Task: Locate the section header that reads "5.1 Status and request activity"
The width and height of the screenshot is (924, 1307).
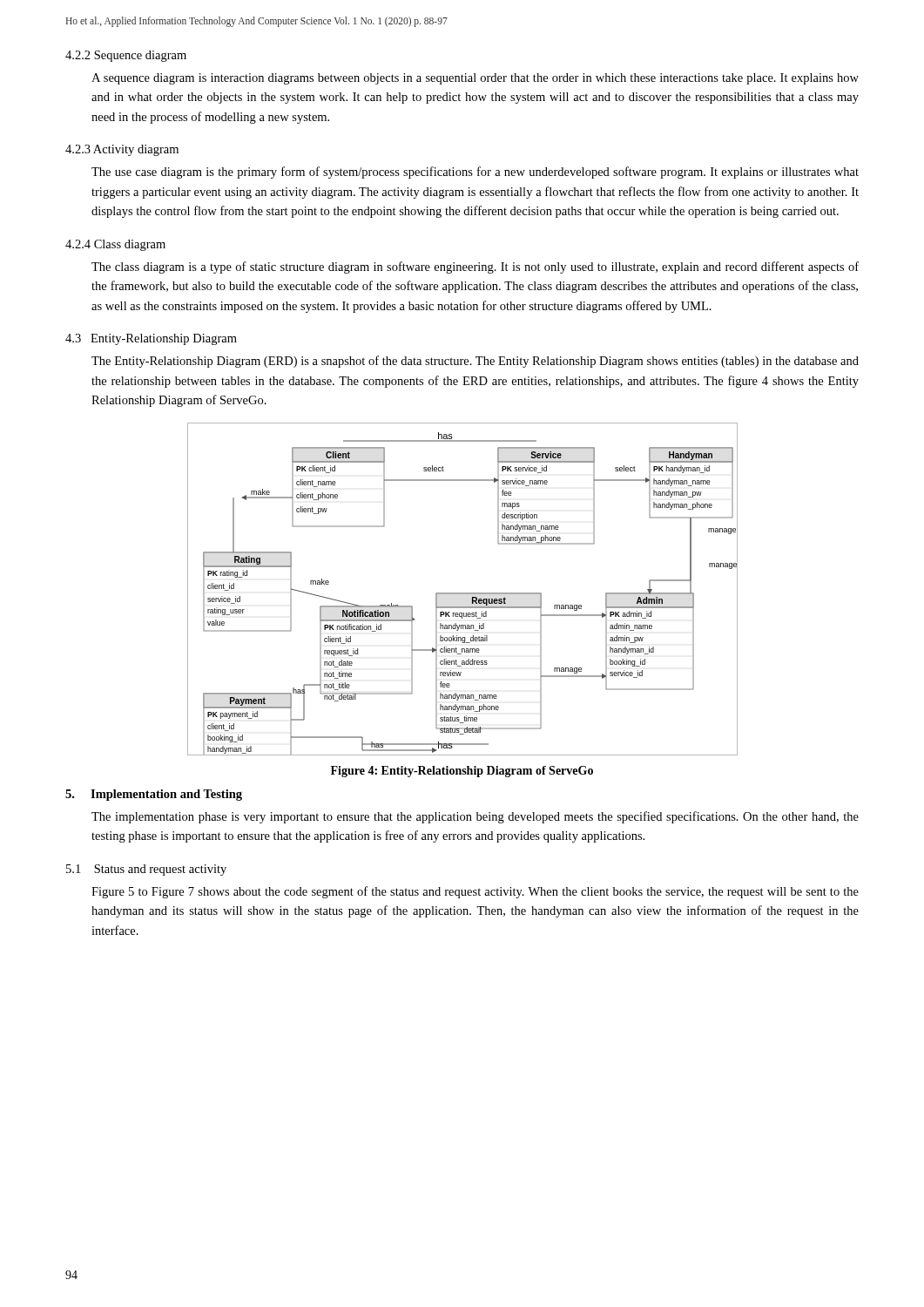Action: pos(146,868)
